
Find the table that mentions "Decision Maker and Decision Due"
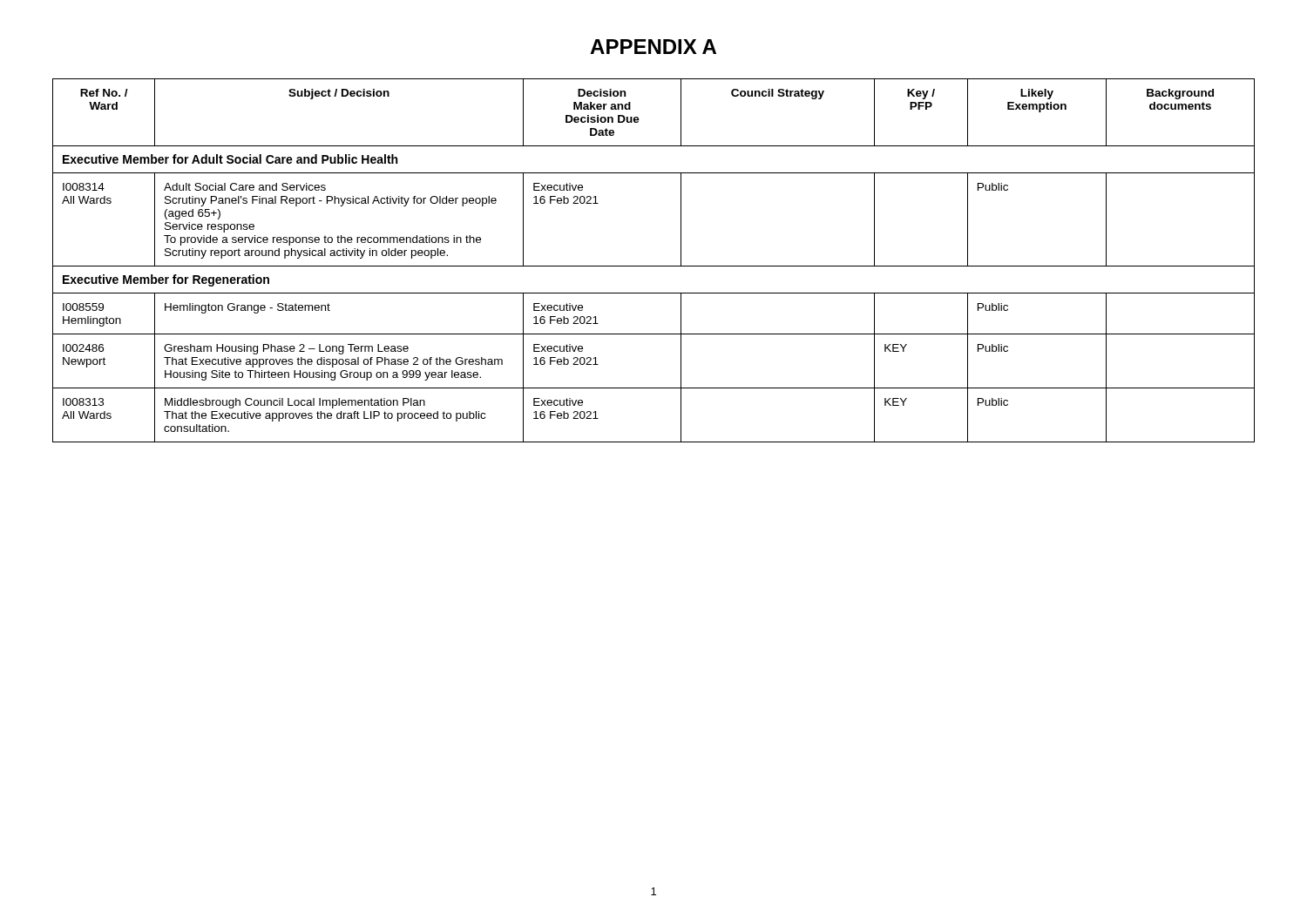(654, 260)
